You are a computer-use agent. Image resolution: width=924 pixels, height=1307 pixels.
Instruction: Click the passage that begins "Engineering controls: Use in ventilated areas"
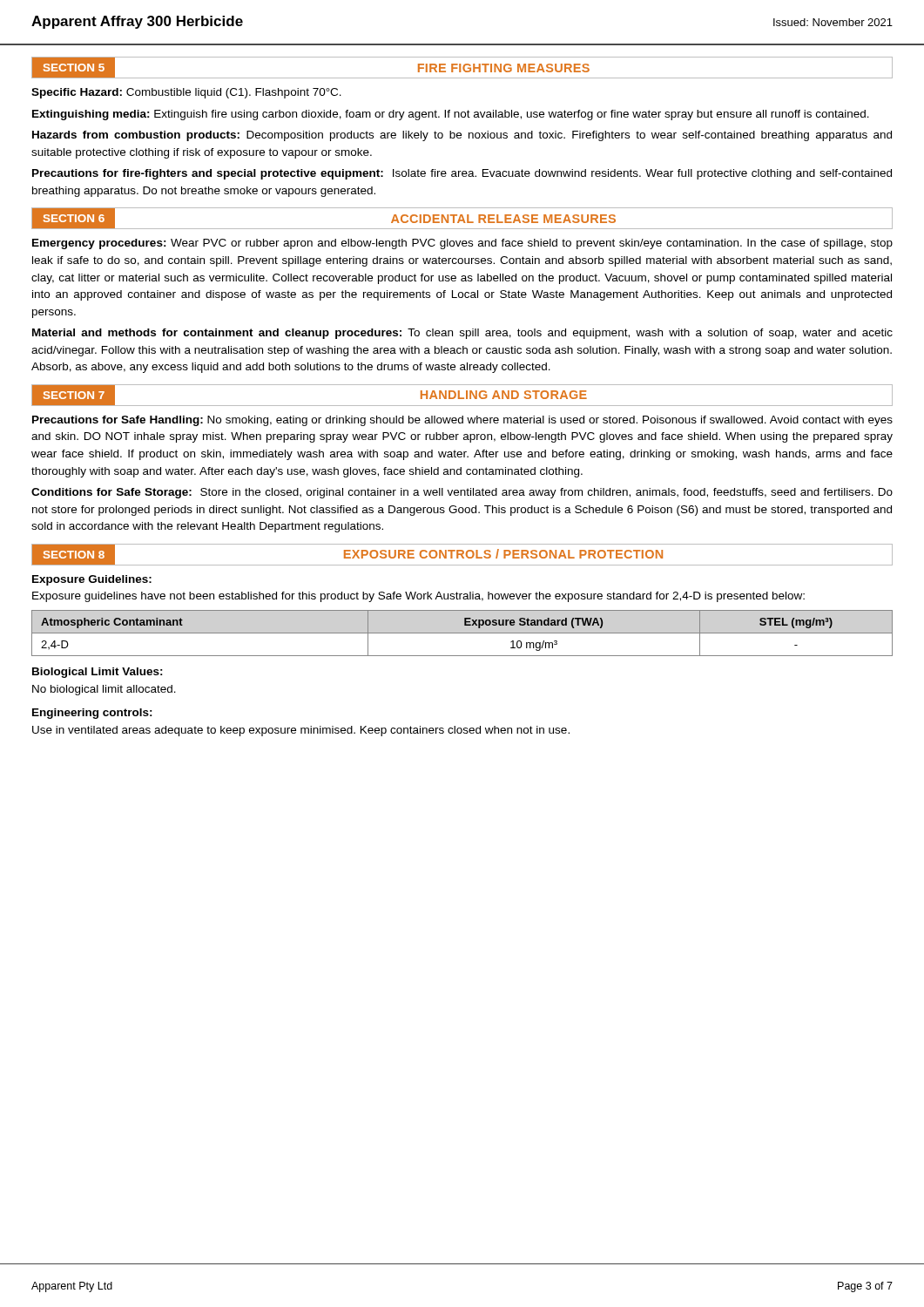pyautogui.click(x=301, y=721)
